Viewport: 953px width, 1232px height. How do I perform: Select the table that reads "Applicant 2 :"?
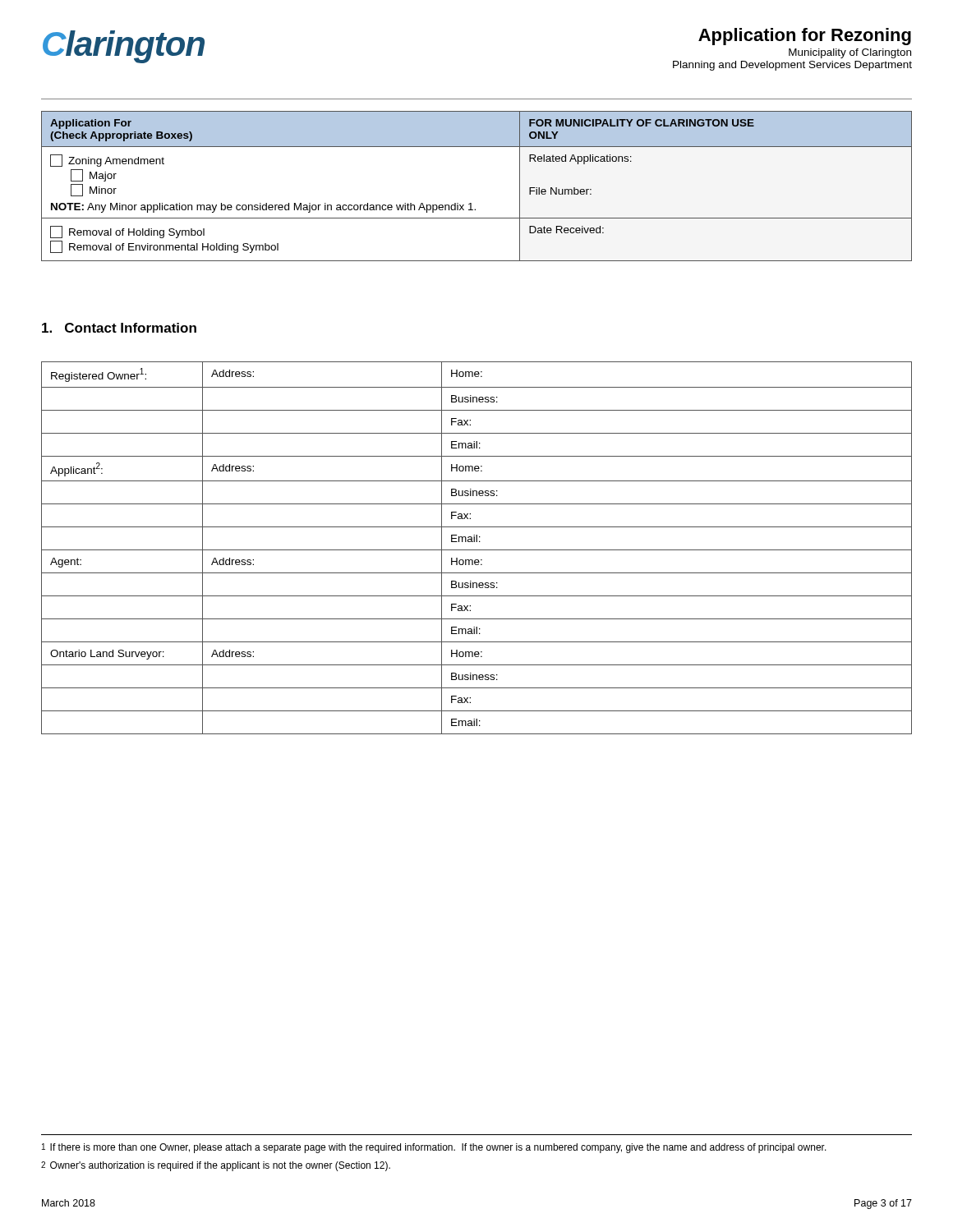[476, 548]
